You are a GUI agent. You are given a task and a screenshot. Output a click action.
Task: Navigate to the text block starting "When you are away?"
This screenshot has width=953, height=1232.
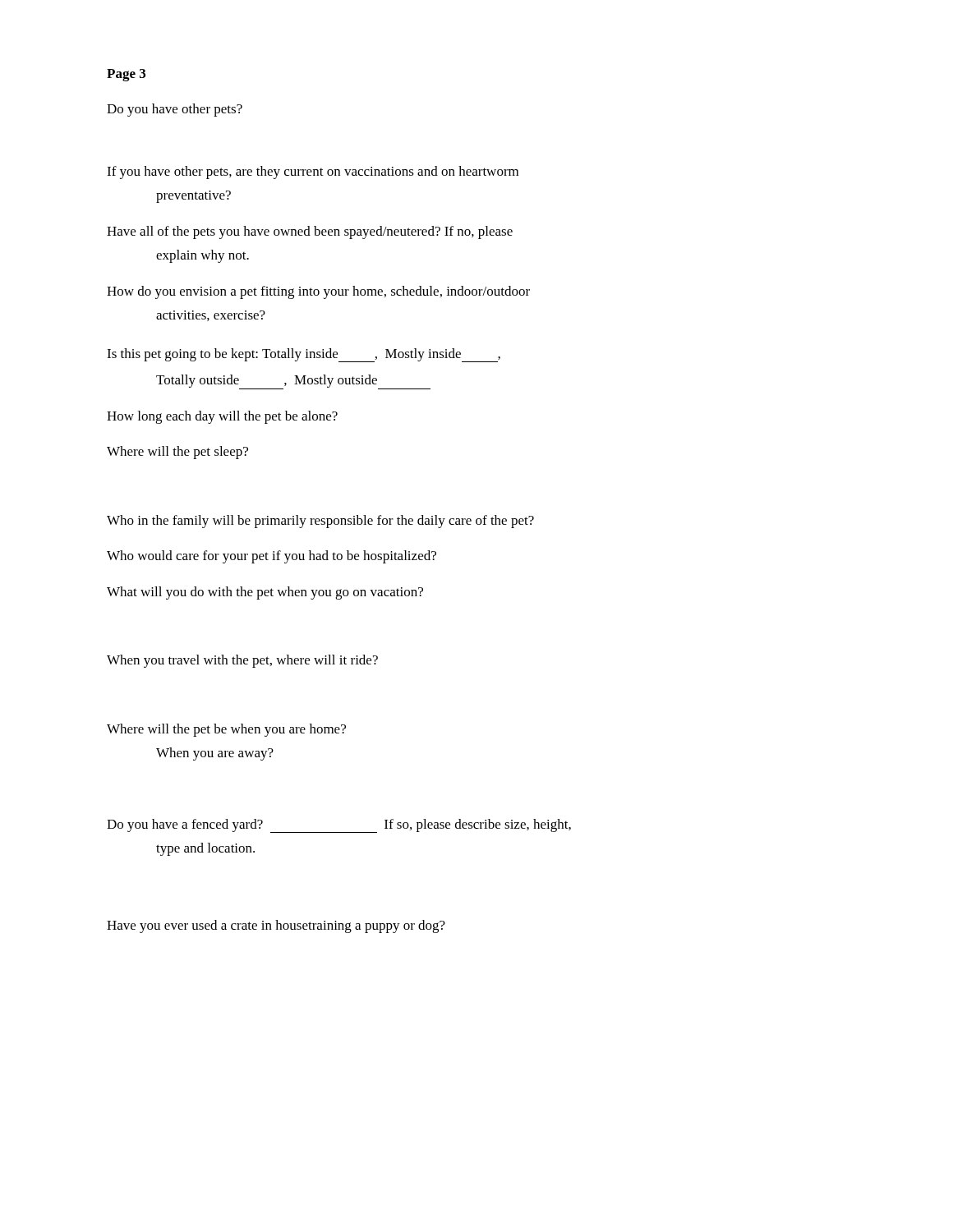tap(215, 753)
